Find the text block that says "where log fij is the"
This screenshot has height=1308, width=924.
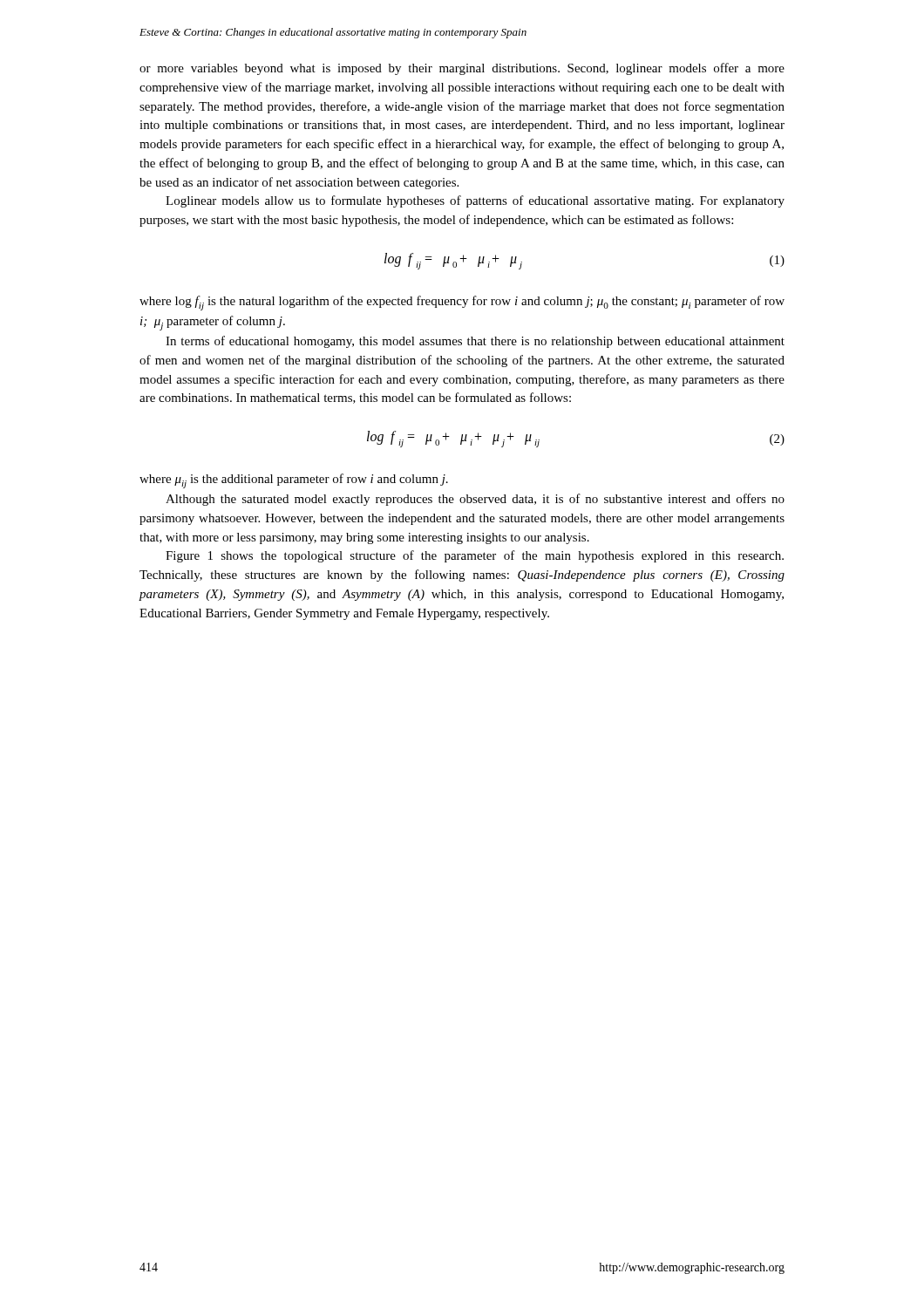point(462,312)
